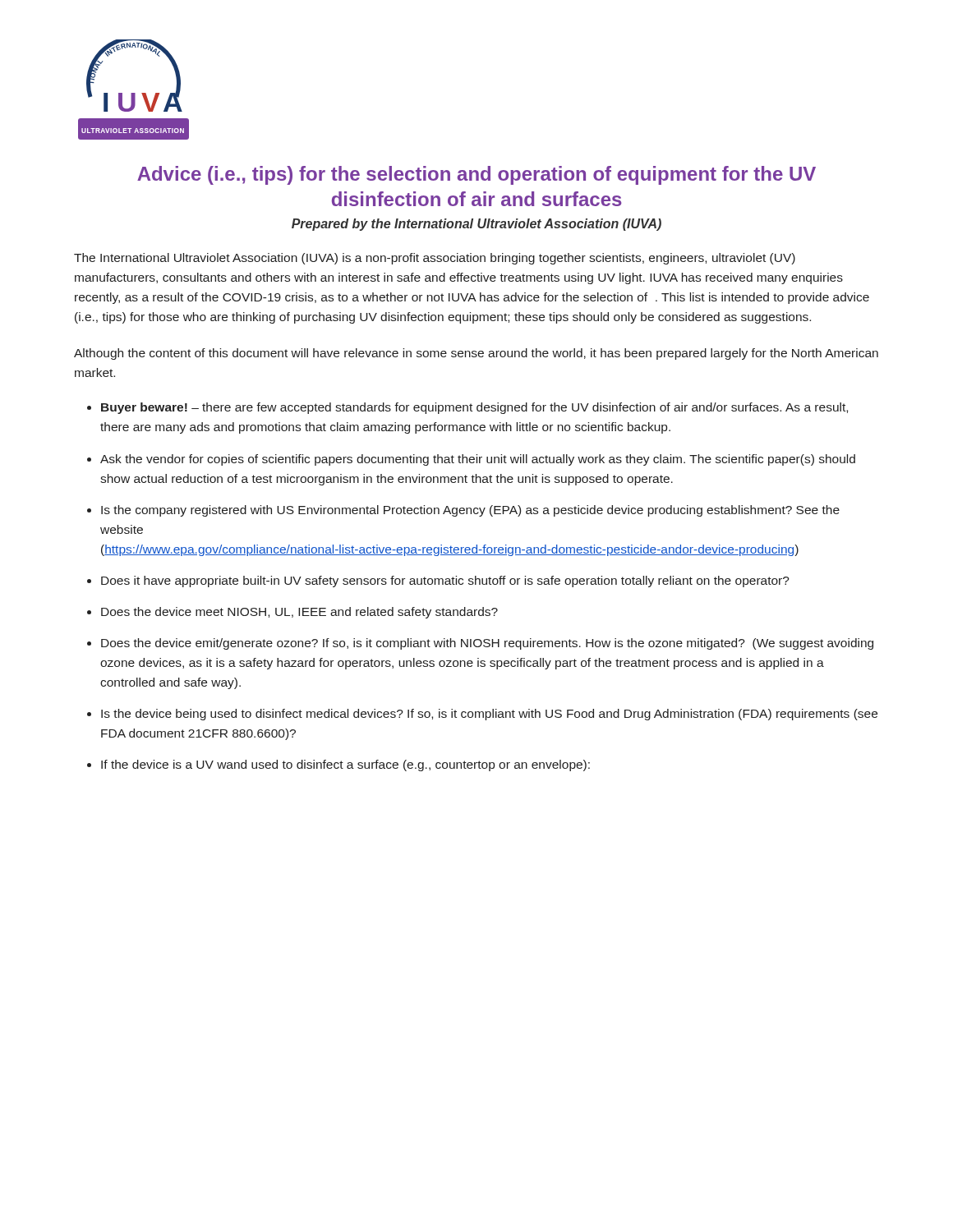Image resolution: width=953 pixels, height=1232 pixels.
Task: Locate the list item that reads "Is the device being"
Action: click(489, 723)
